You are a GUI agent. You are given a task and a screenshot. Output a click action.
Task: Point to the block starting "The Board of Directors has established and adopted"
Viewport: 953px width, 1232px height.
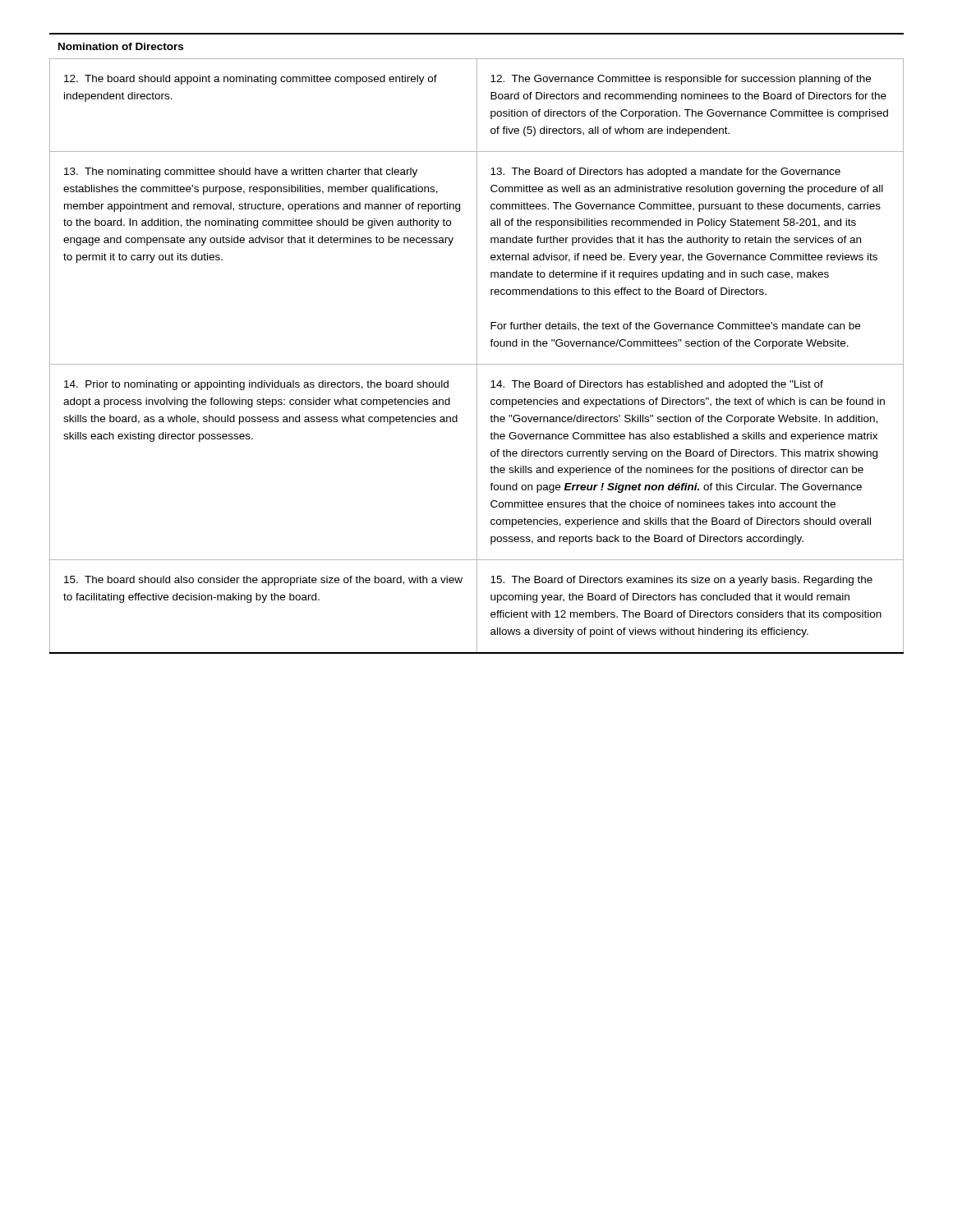point(688,461)
